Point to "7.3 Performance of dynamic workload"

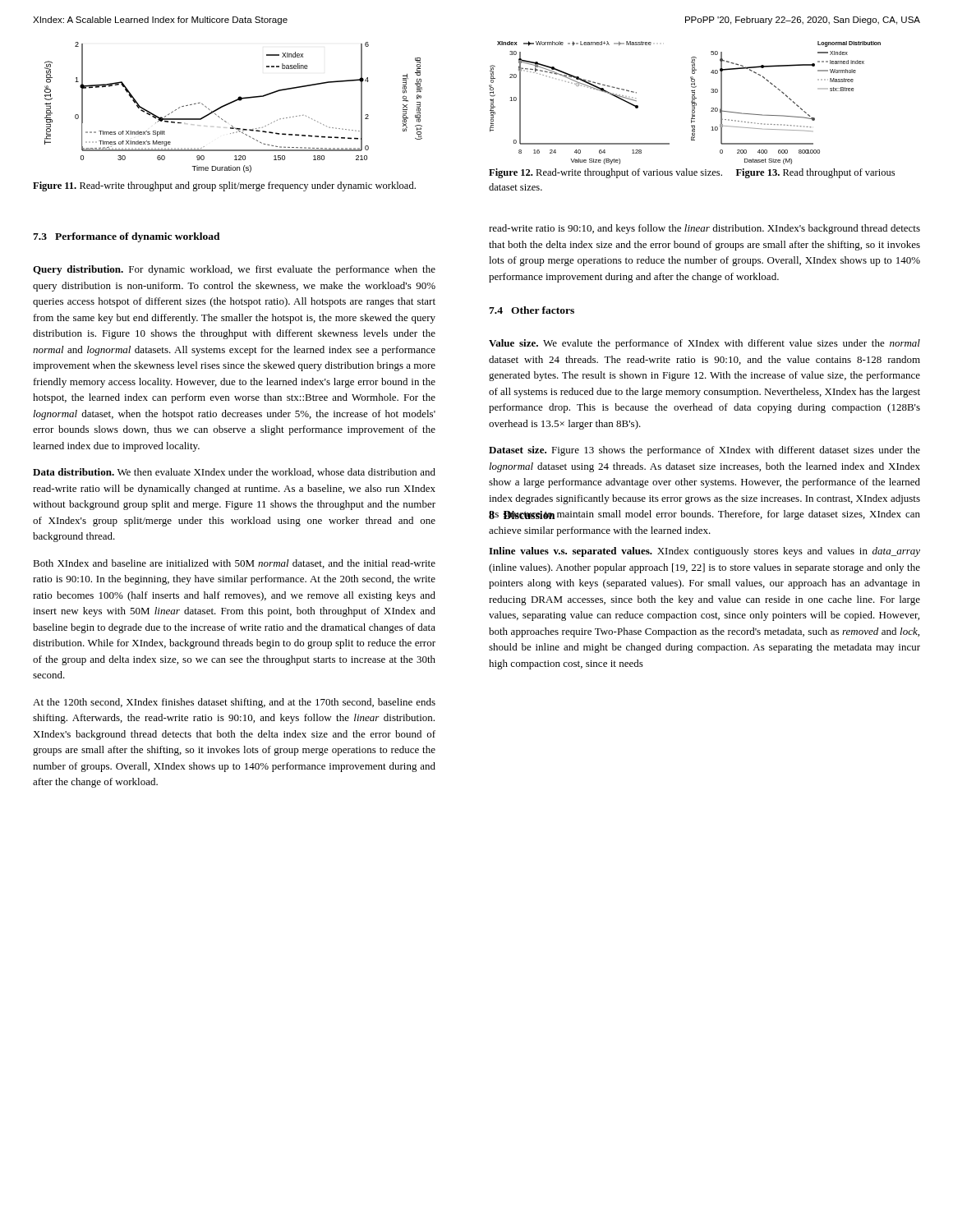(126, 236)
